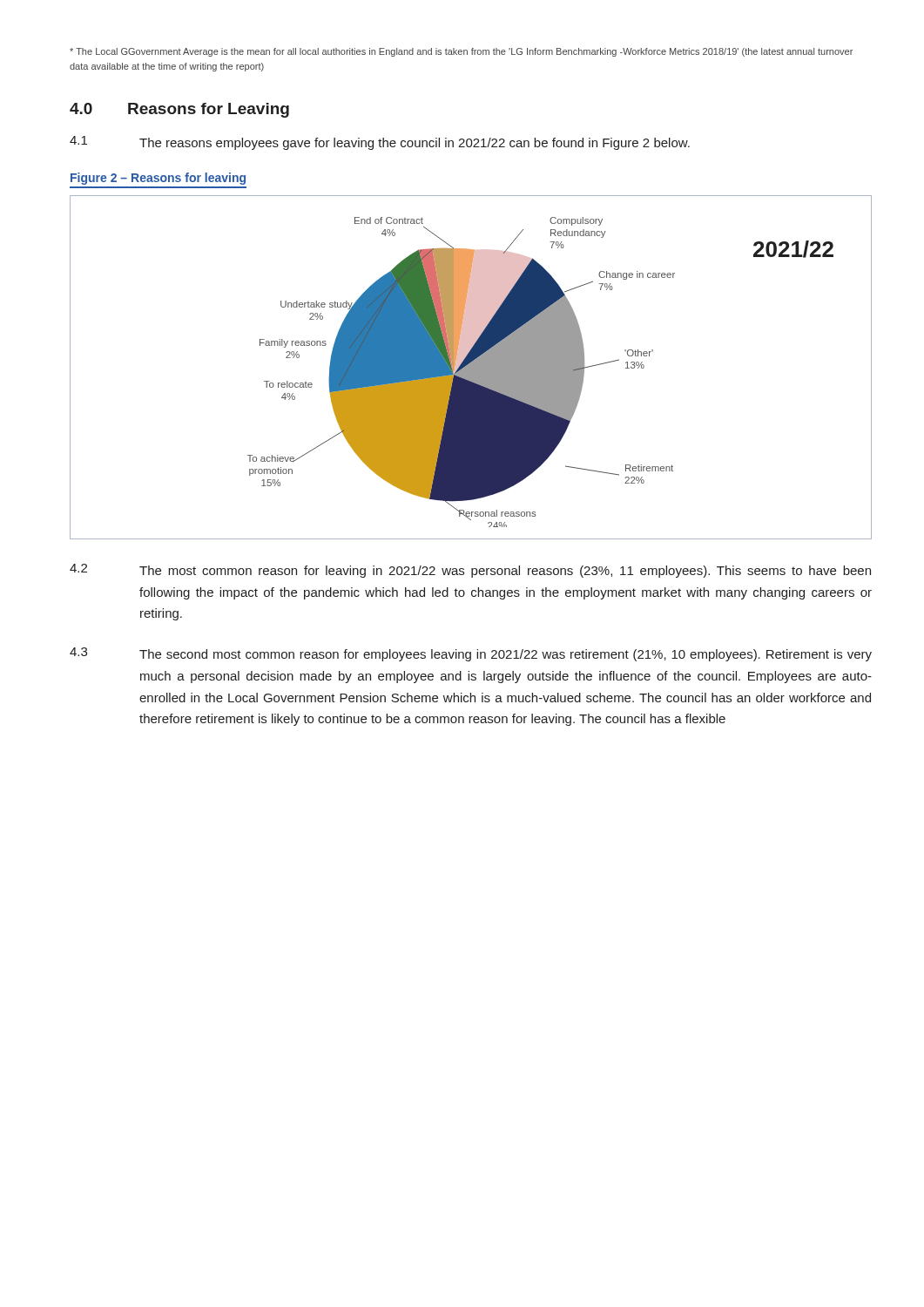This screenshot has height=1307, width=924.
Task: Point to the passage starting "The Local GGovernment Average is the mean for"
Action: point(471,59)
